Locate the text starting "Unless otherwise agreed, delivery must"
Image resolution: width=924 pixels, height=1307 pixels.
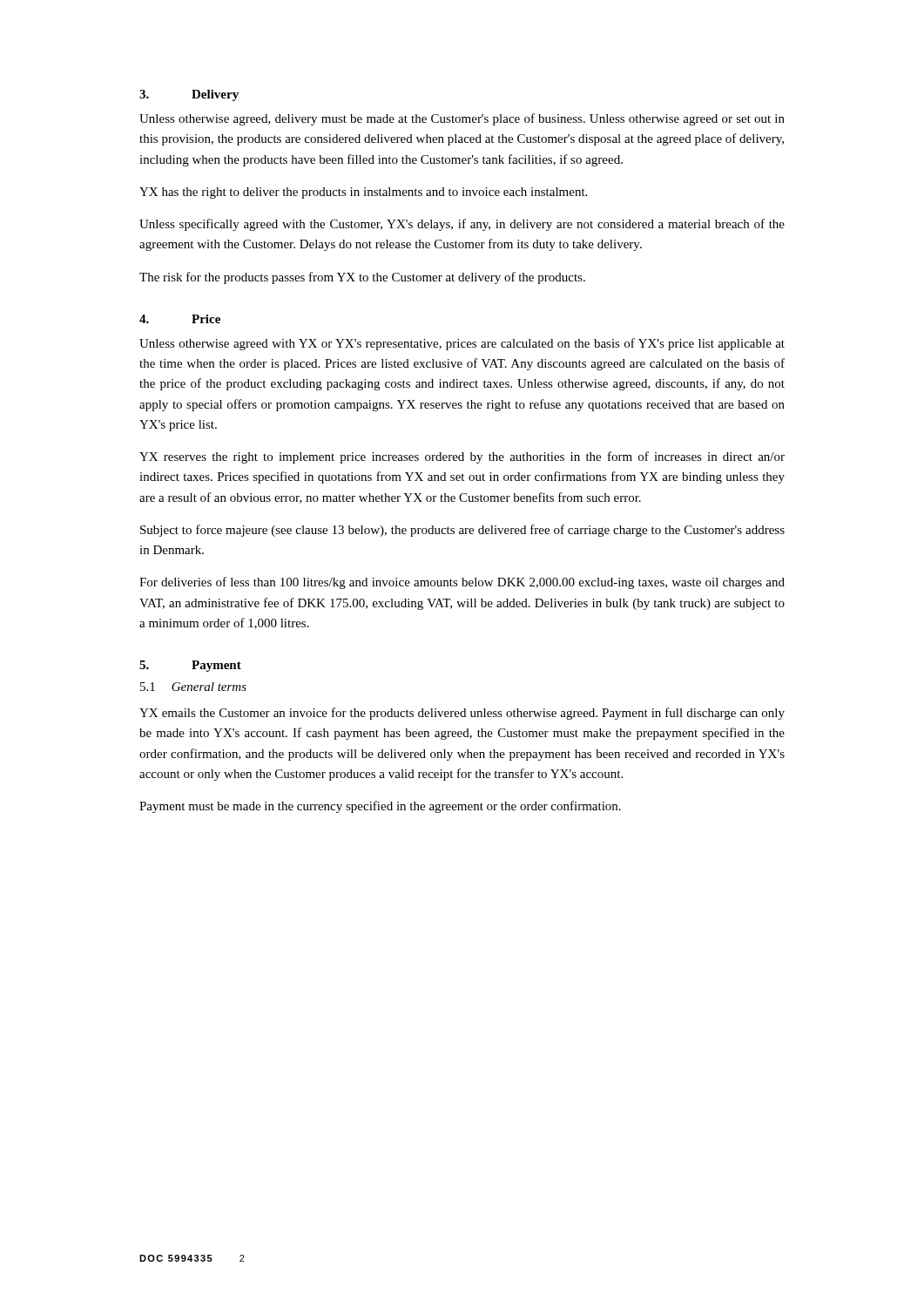coord(462,139)
